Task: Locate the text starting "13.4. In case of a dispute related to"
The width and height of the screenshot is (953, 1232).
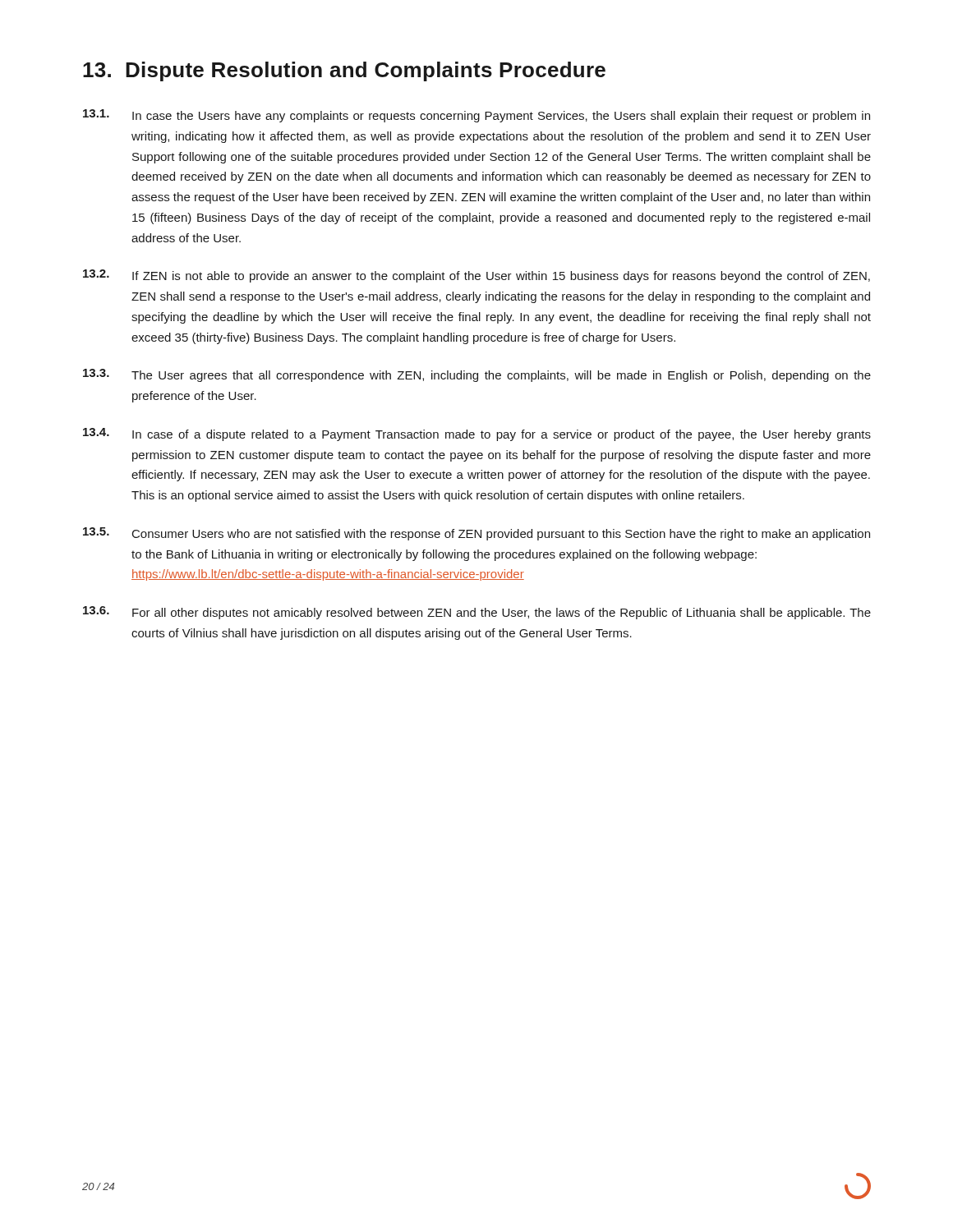Action: 476,465
